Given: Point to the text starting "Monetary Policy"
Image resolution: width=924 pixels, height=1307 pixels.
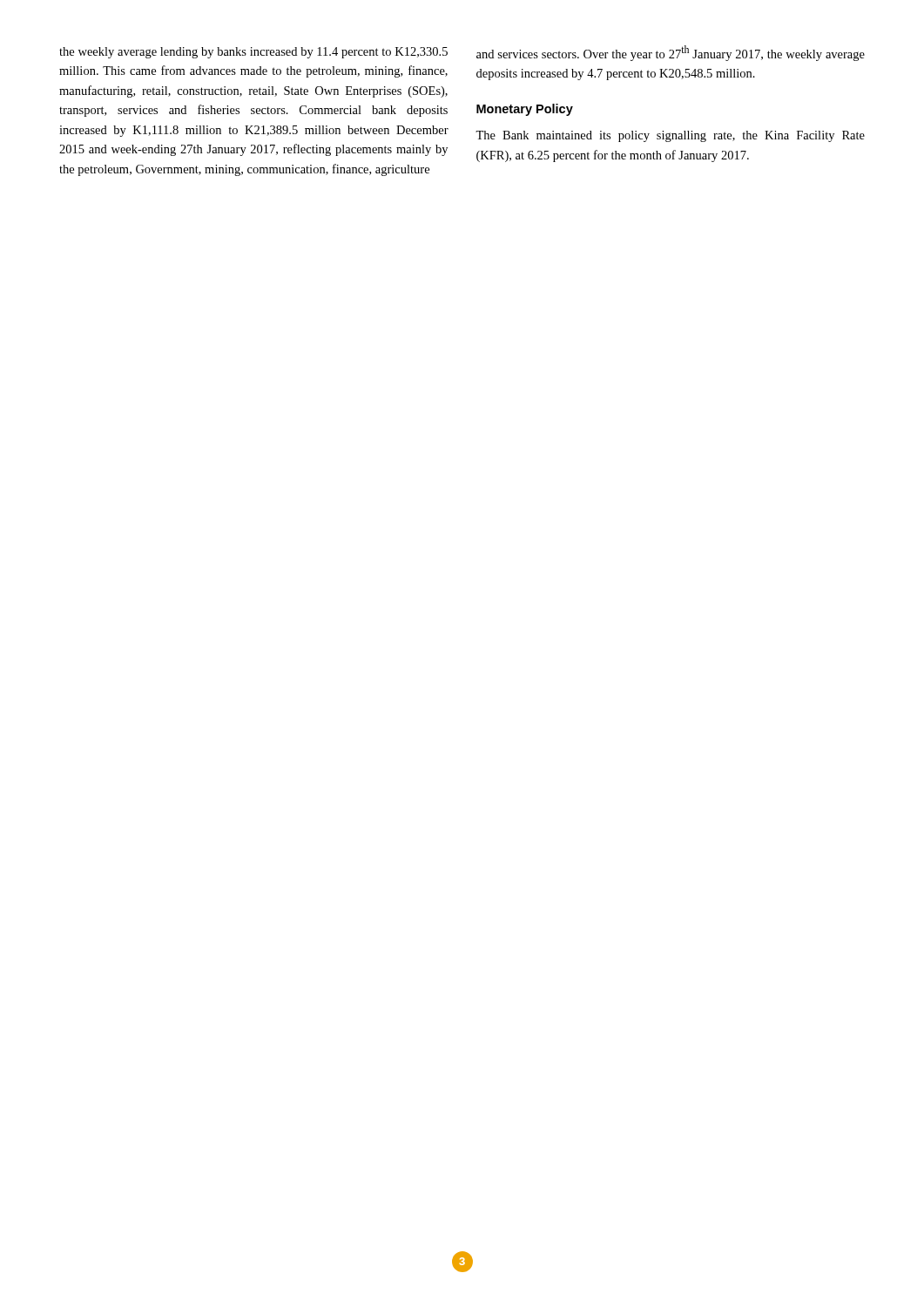Looking at the screenshot, I should click(x=525, y=110).
